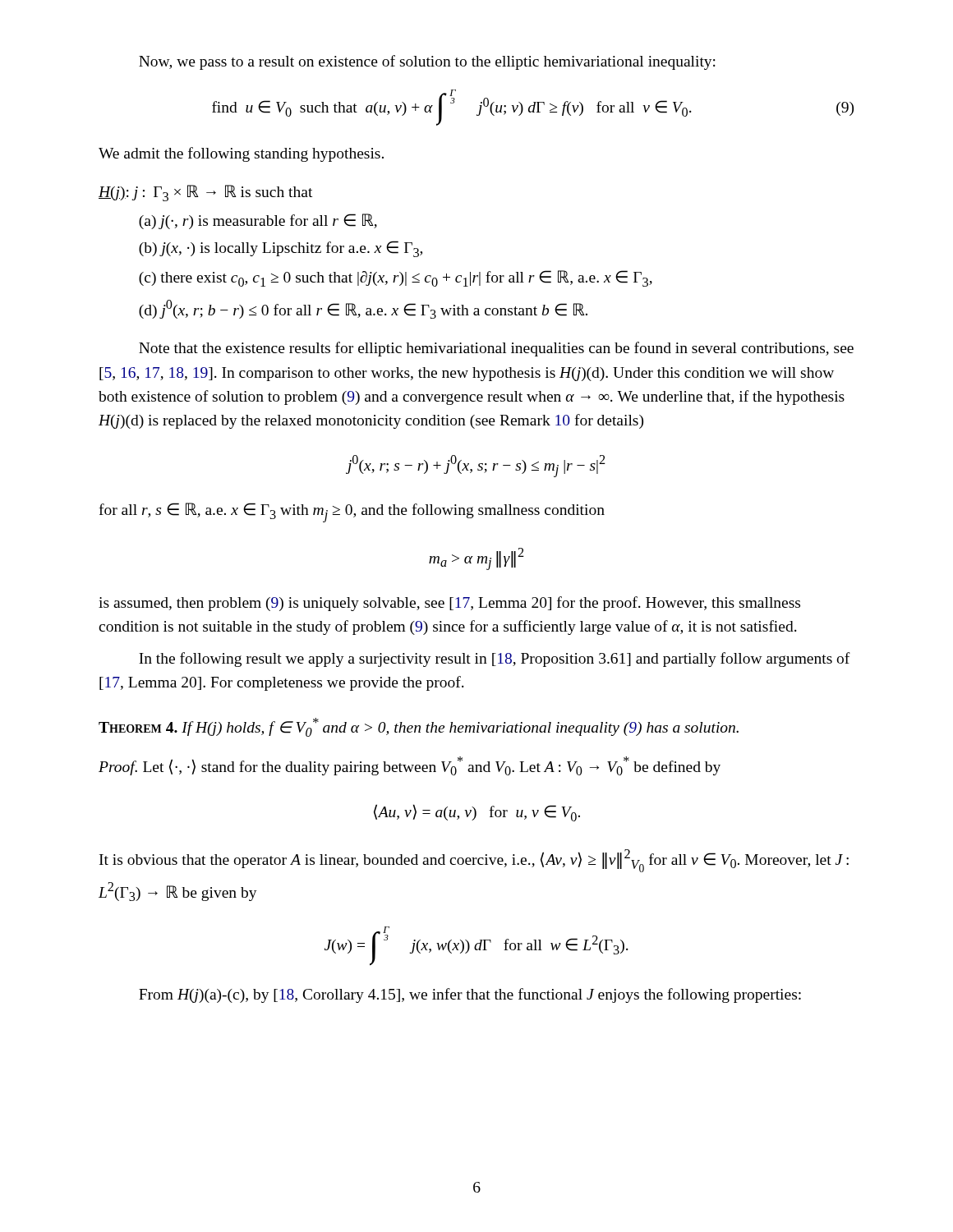Find the section header
The image size is (953, 1232).
click(206, 194)
